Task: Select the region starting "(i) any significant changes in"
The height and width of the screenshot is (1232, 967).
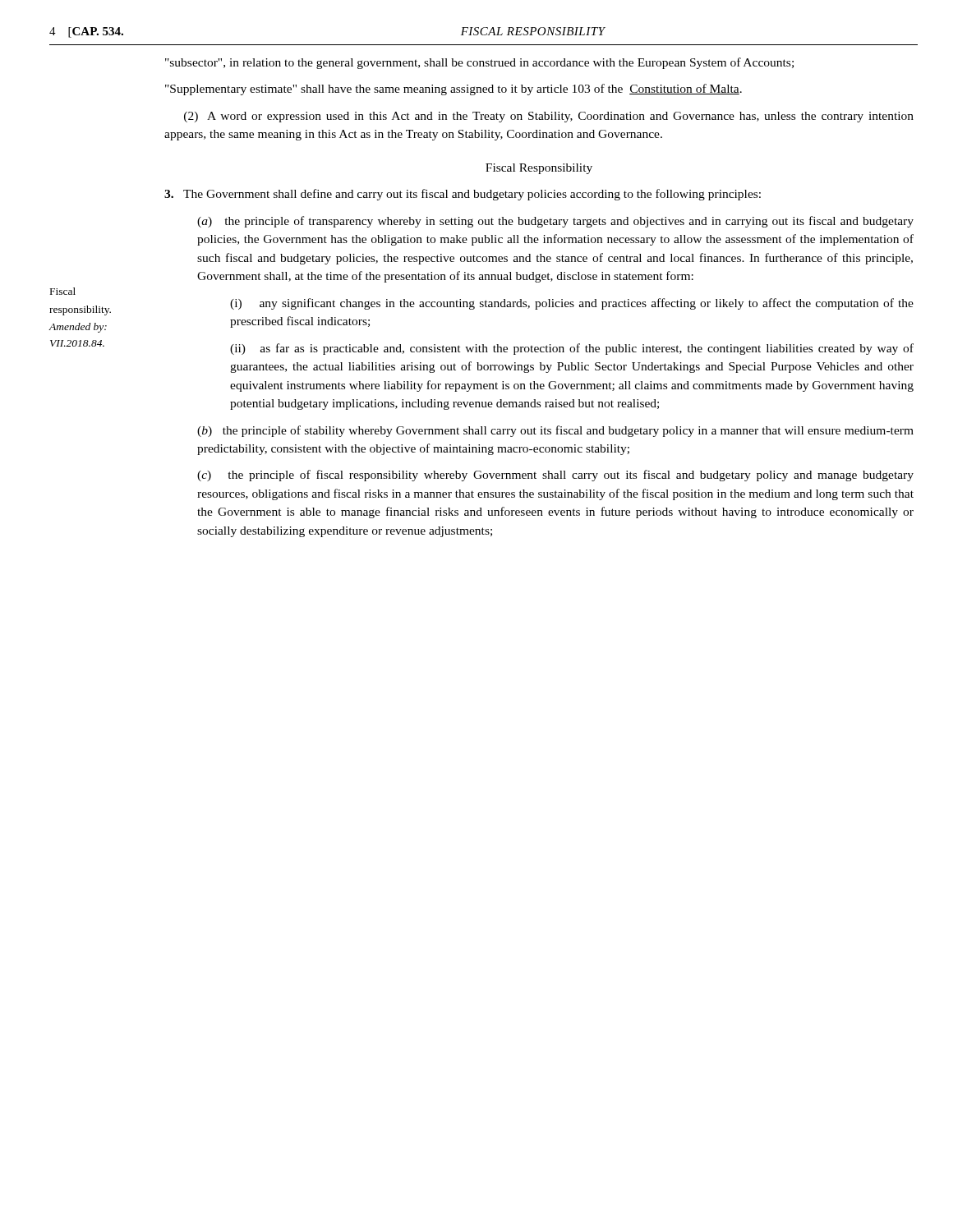Action: coord(572,312)
